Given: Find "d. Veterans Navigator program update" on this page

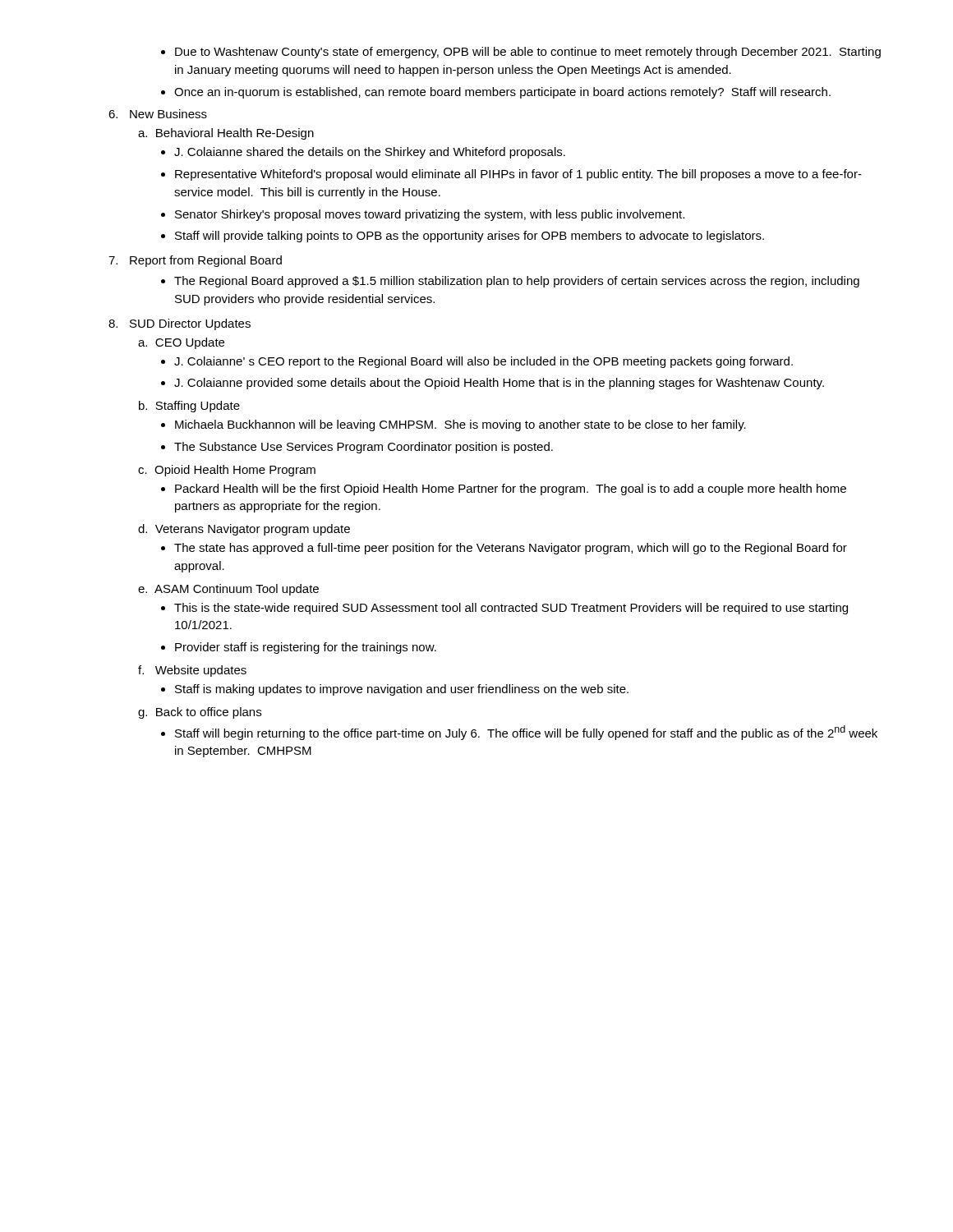Looking at the screenshot, I should tap(244, 529).
